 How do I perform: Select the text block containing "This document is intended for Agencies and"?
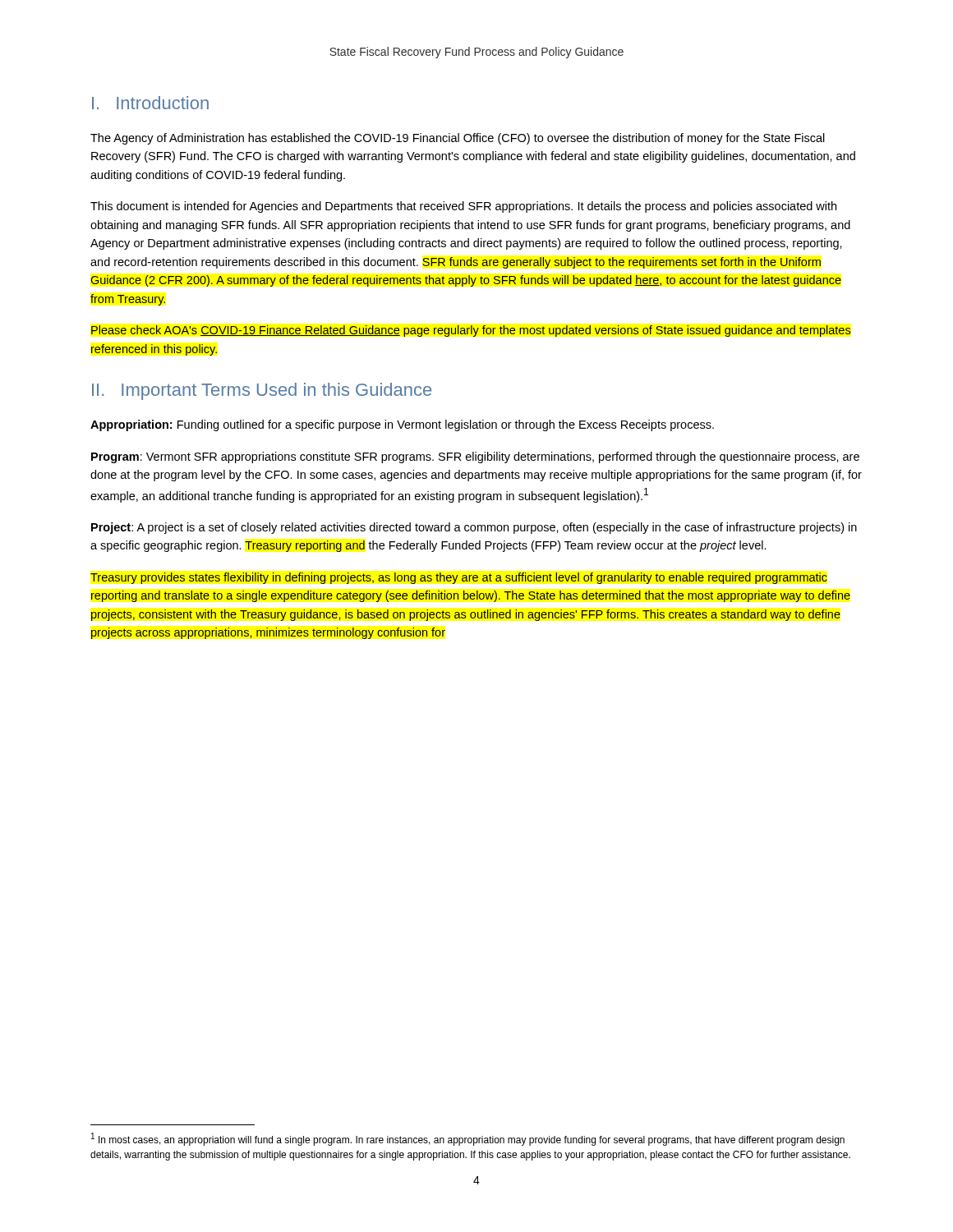[x=470, y=253]
